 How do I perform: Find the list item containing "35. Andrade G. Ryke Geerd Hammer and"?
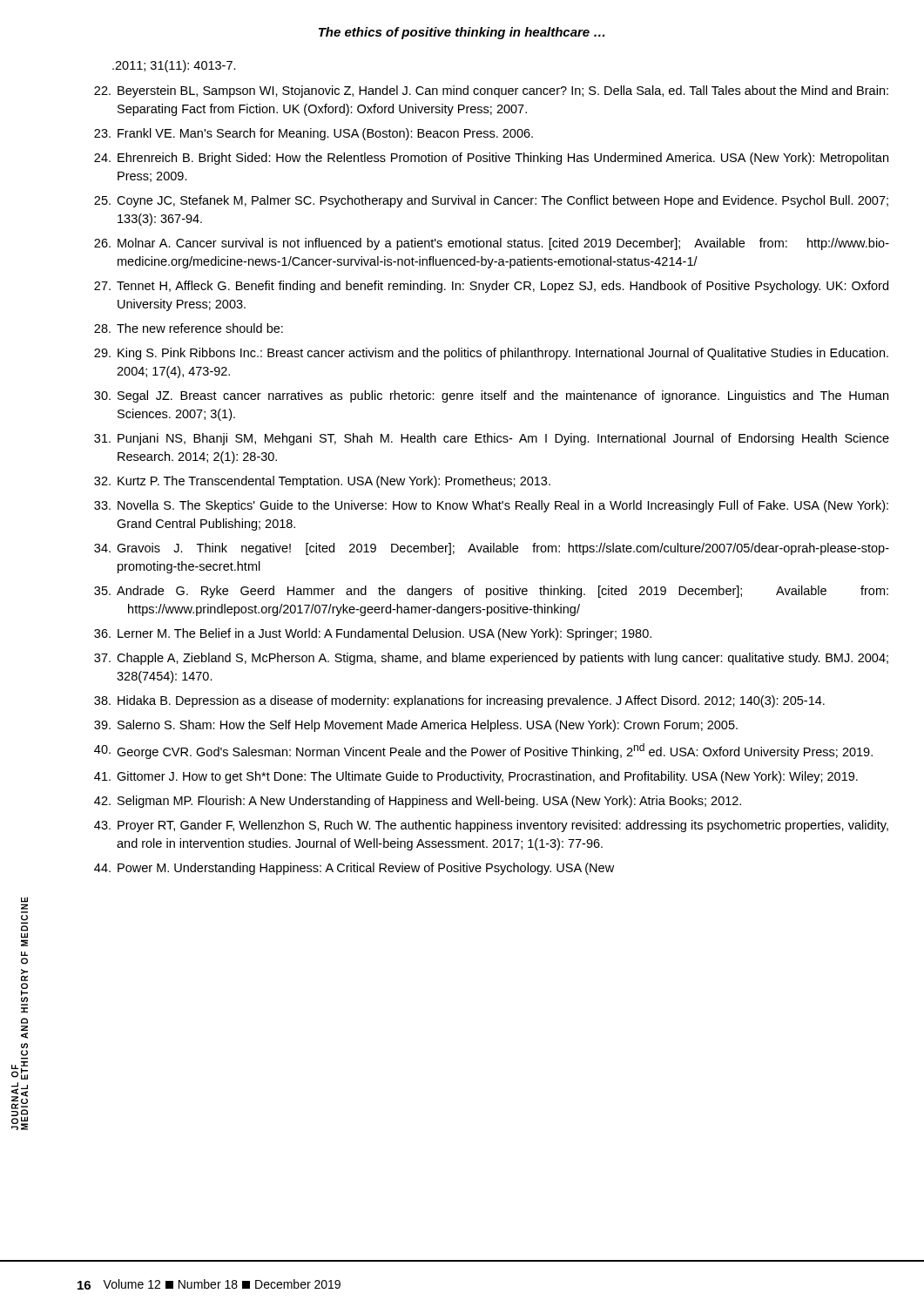click(484, 601)
